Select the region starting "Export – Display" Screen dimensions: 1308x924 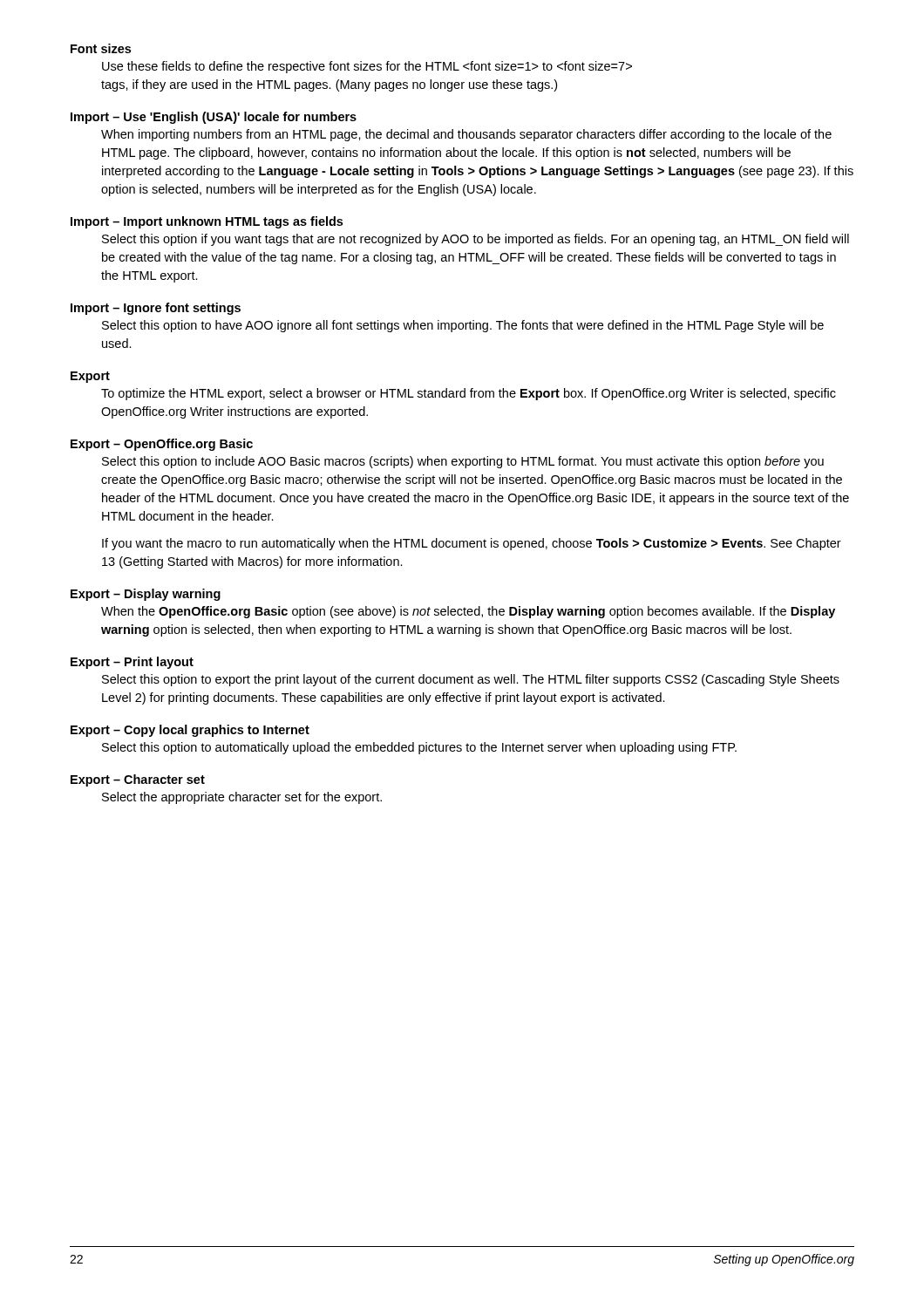click(x=145, y=594)
